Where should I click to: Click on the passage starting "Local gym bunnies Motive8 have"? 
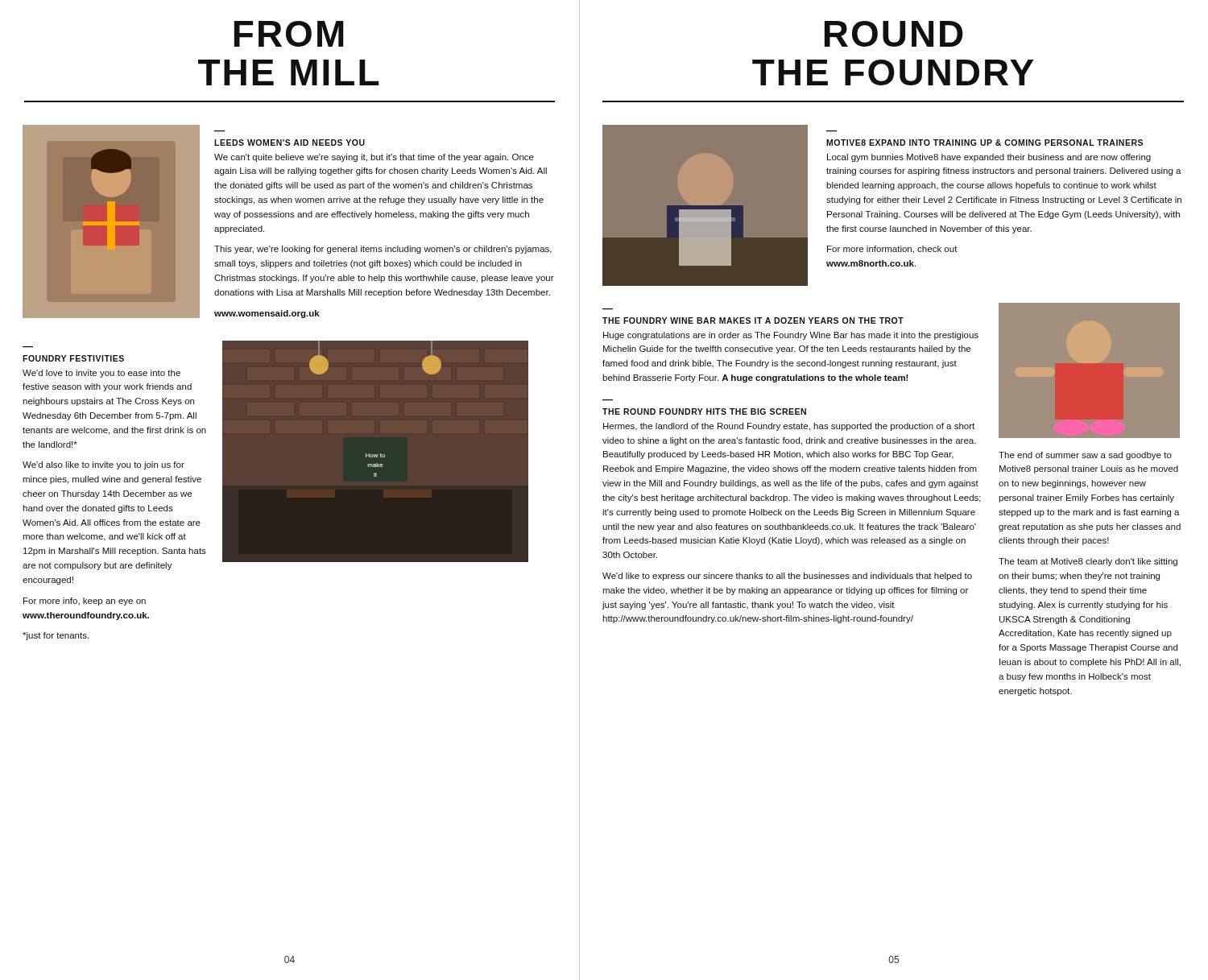[x=1005, y=211]
